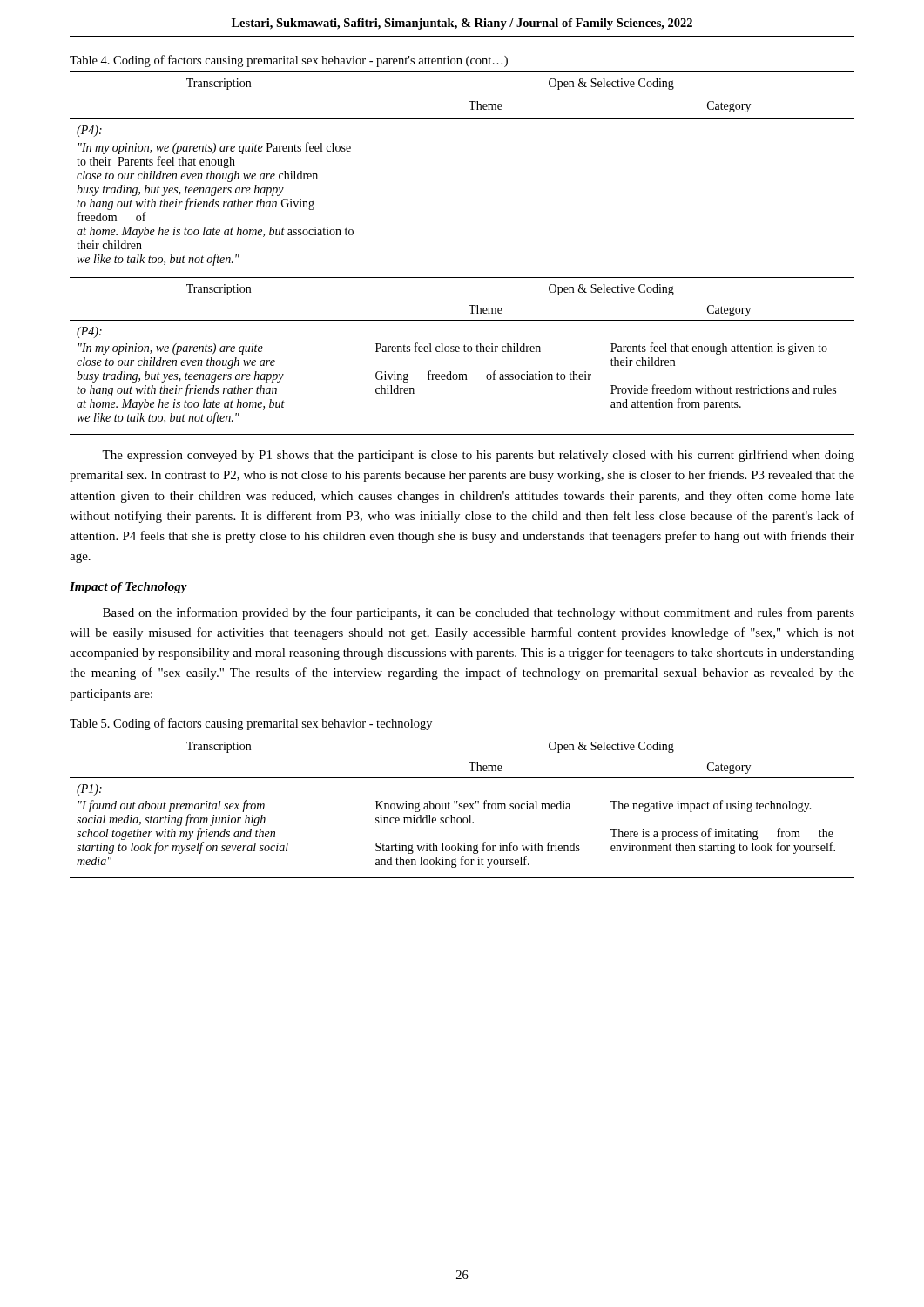Navigate to the text block starting "Table 5. Coding"
The width and height of the screenshot is (924, 1307).
pyautogui.click(x=251, y=723)
